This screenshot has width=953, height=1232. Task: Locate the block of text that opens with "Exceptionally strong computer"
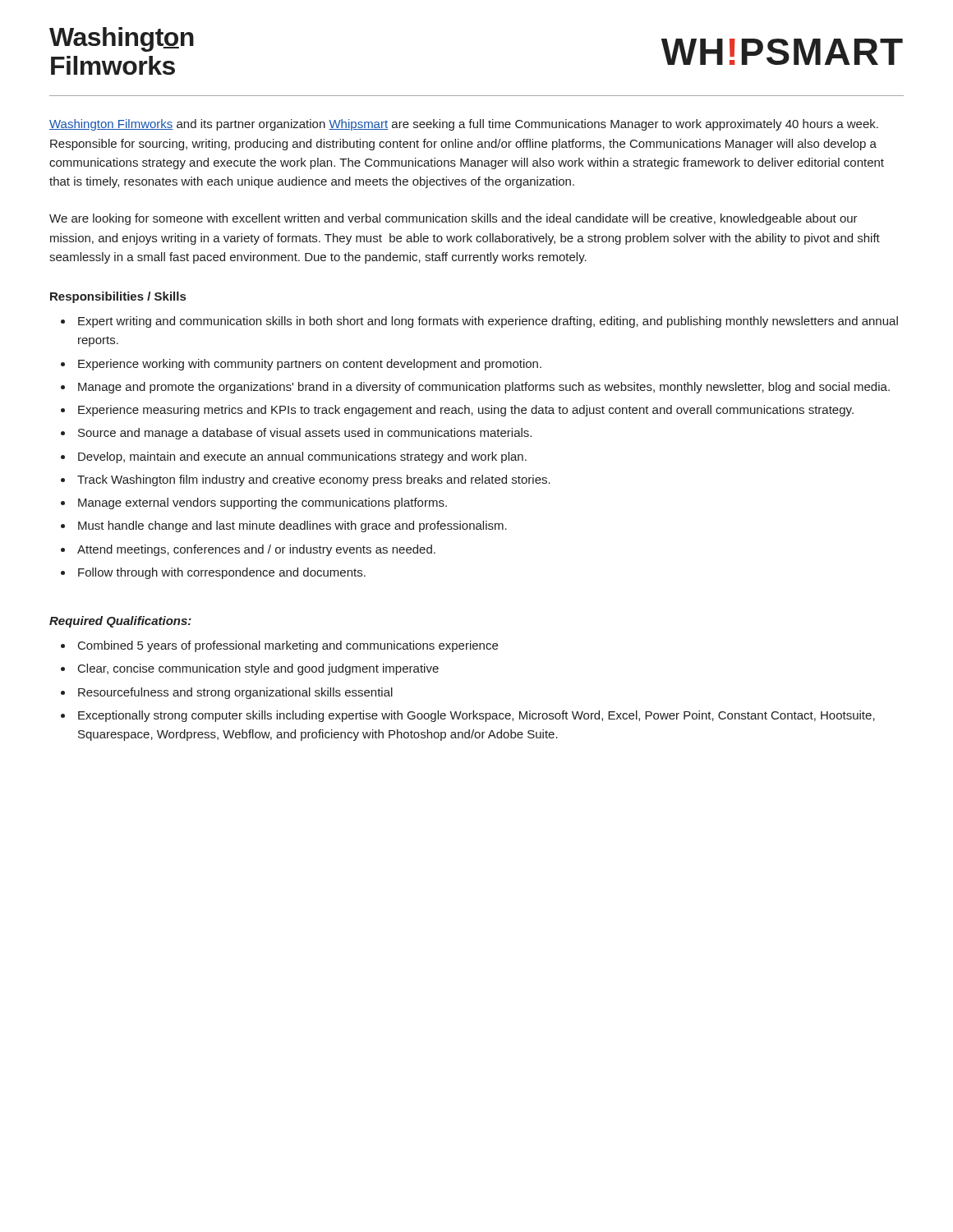tap(489, 725)
